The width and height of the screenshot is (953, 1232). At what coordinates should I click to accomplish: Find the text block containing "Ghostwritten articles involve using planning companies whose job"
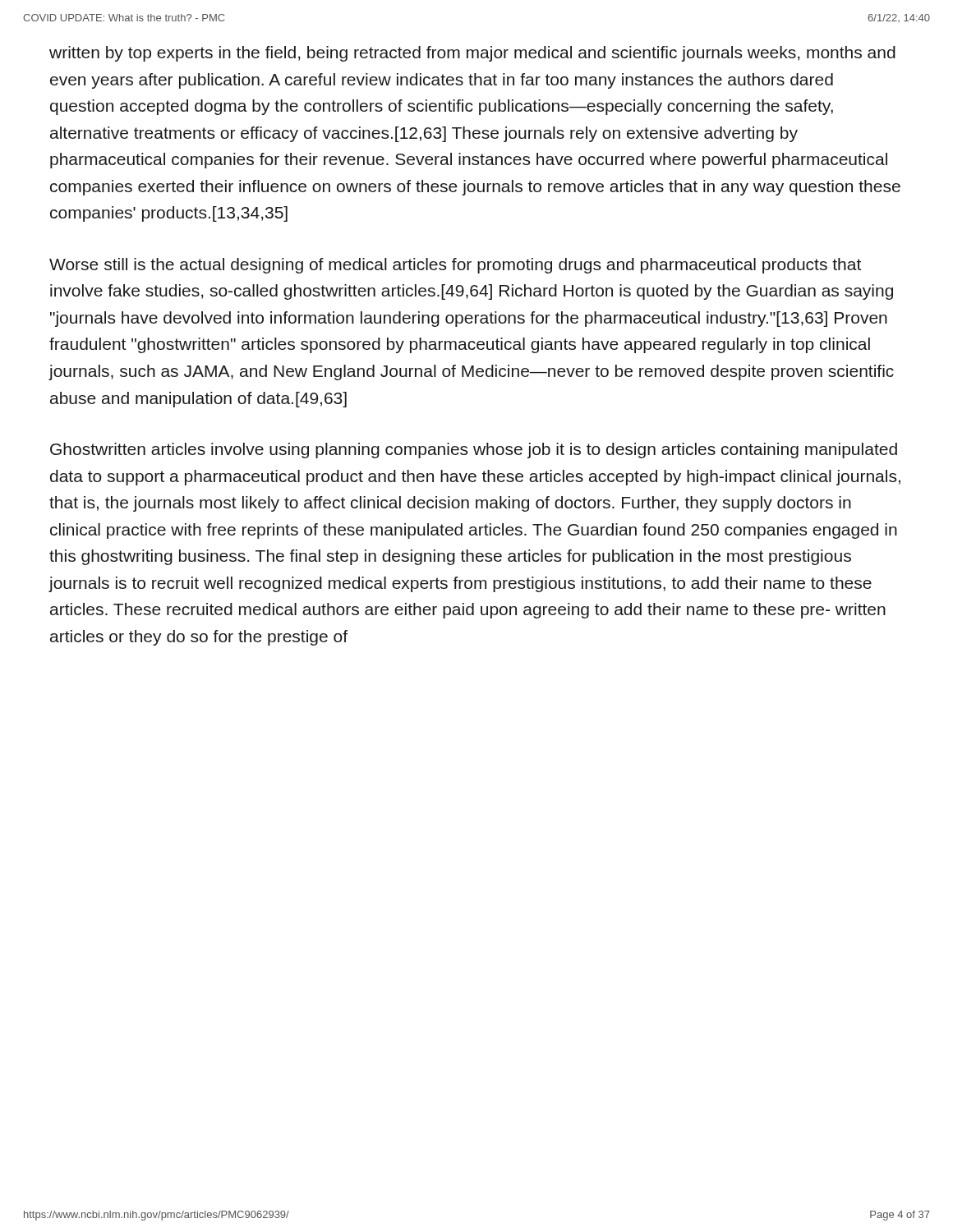point(476,543)
